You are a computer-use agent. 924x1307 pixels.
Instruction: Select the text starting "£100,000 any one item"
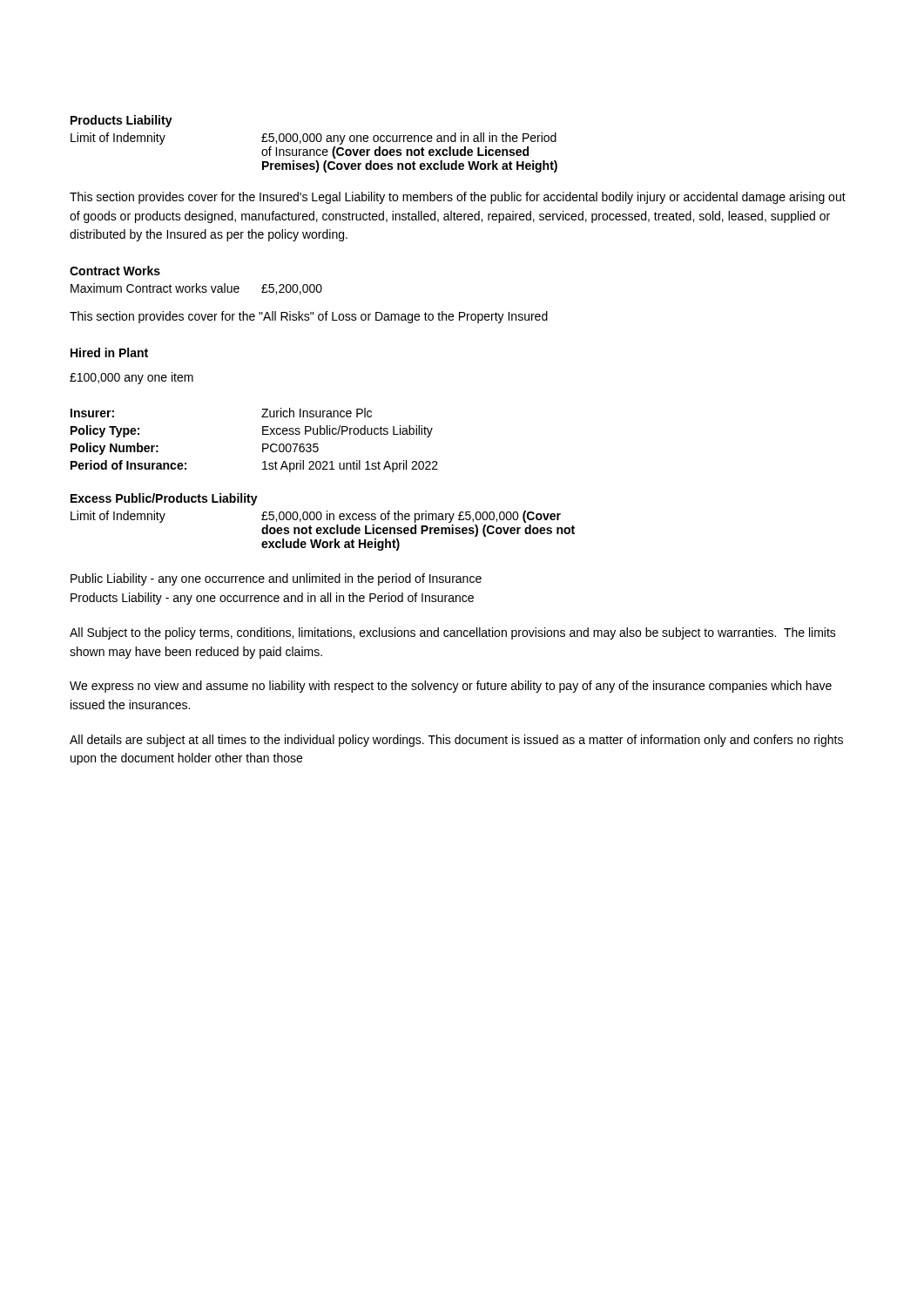pyautogui.click(x=132, y=377)
